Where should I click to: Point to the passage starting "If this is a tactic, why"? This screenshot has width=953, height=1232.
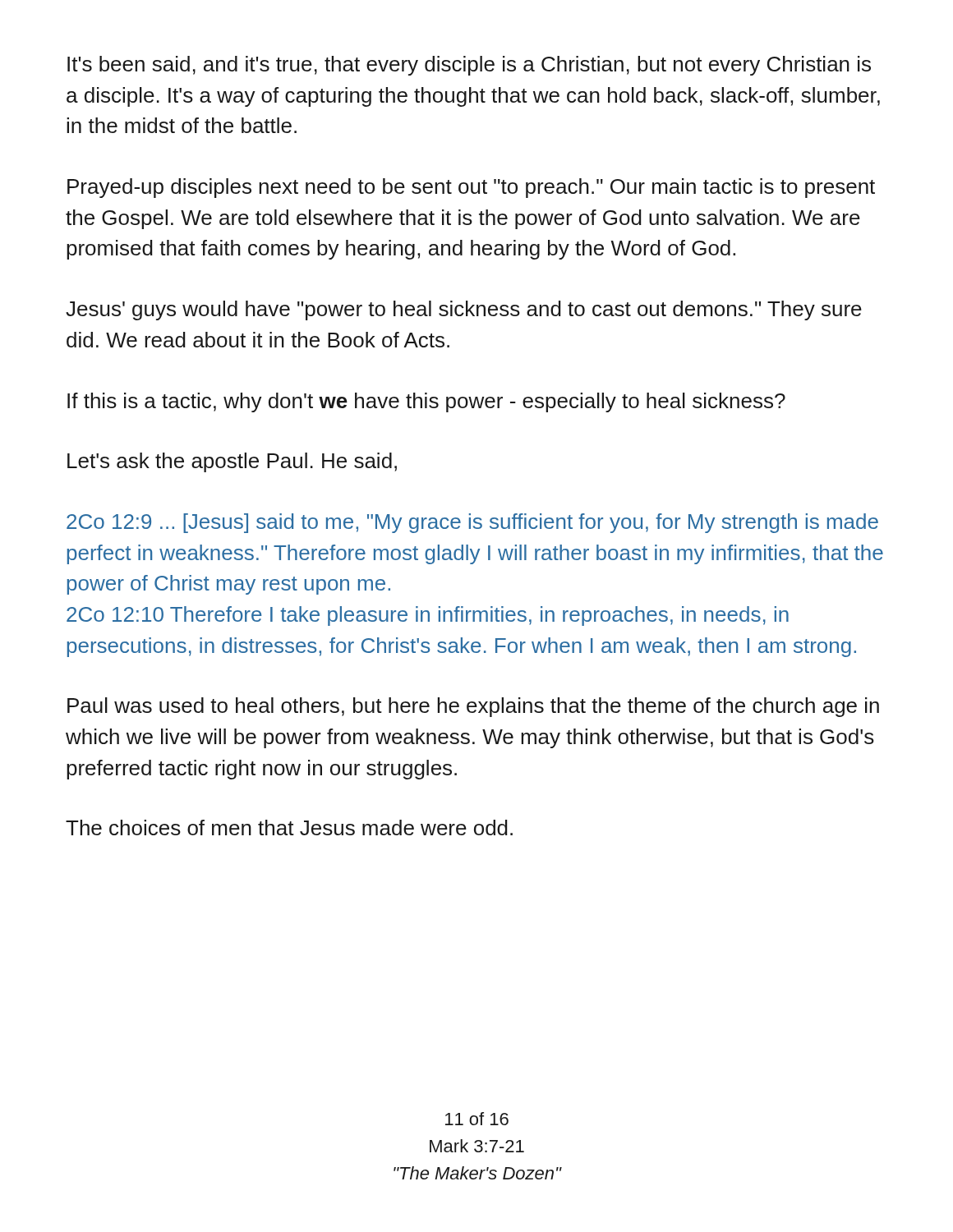pos(426,400)
